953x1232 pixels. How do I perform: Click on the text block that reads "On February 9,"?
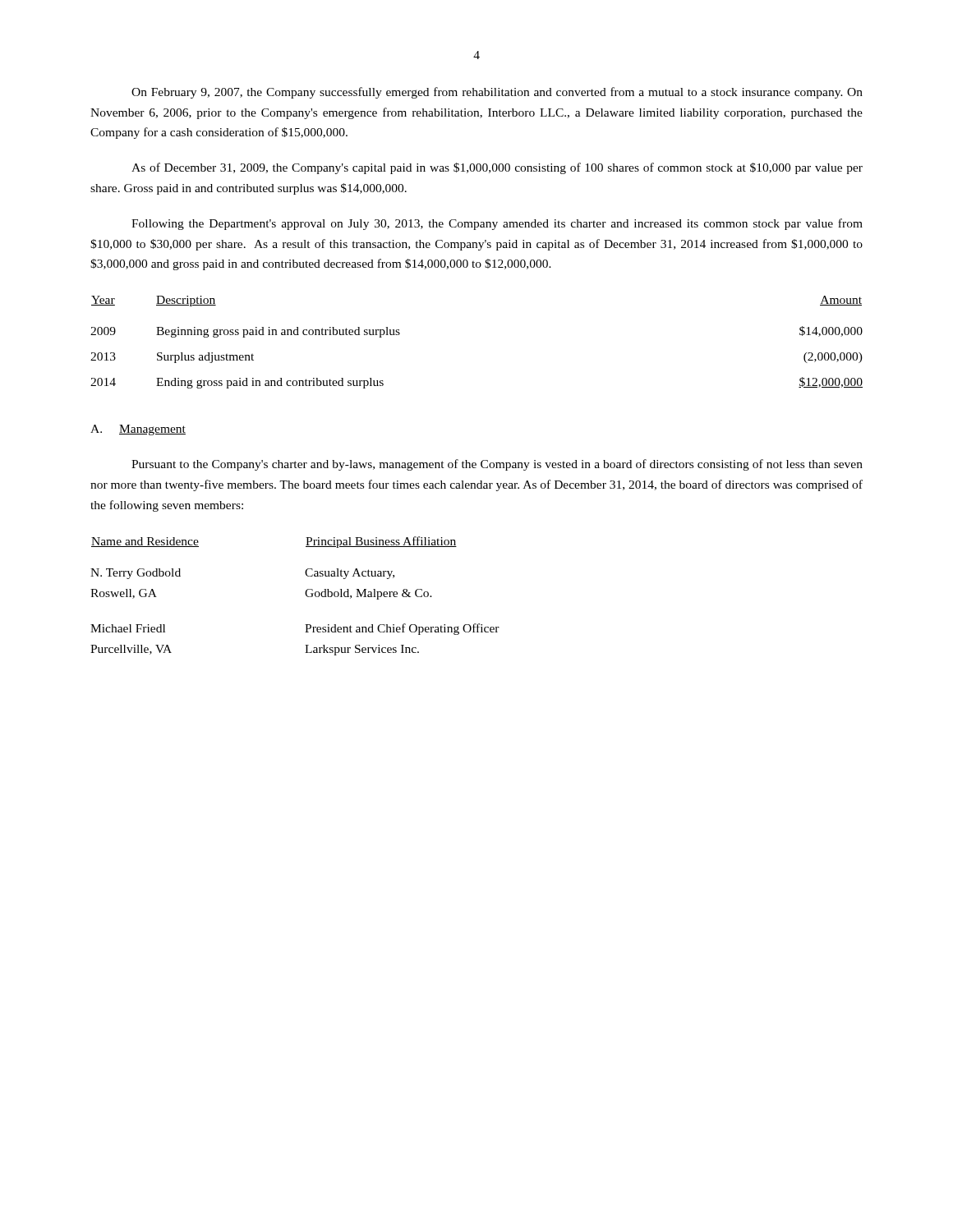476,112
